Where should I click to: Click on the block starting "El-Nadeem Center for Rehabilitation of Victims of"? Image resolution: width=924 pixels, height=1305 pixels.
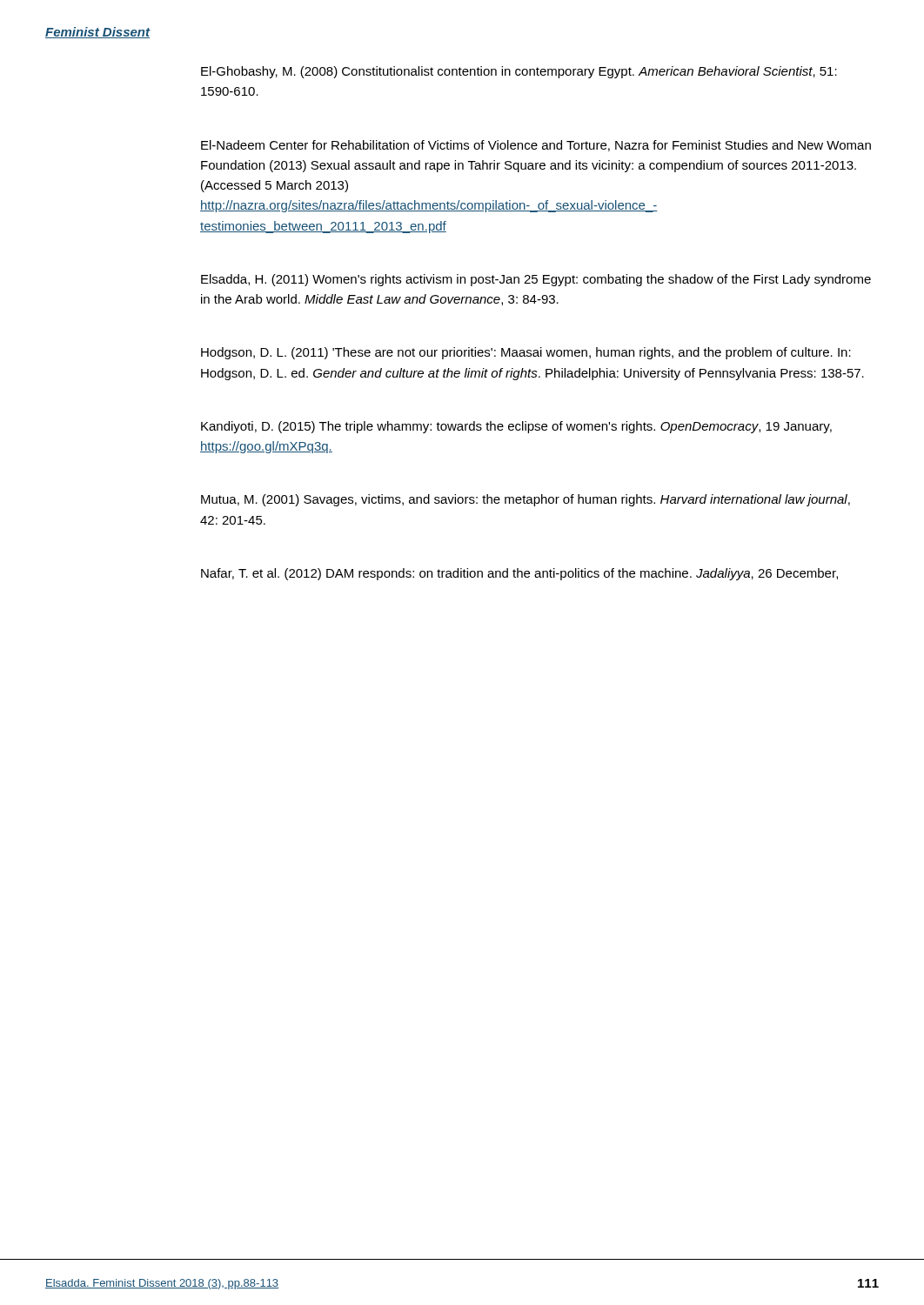point(536,146)
